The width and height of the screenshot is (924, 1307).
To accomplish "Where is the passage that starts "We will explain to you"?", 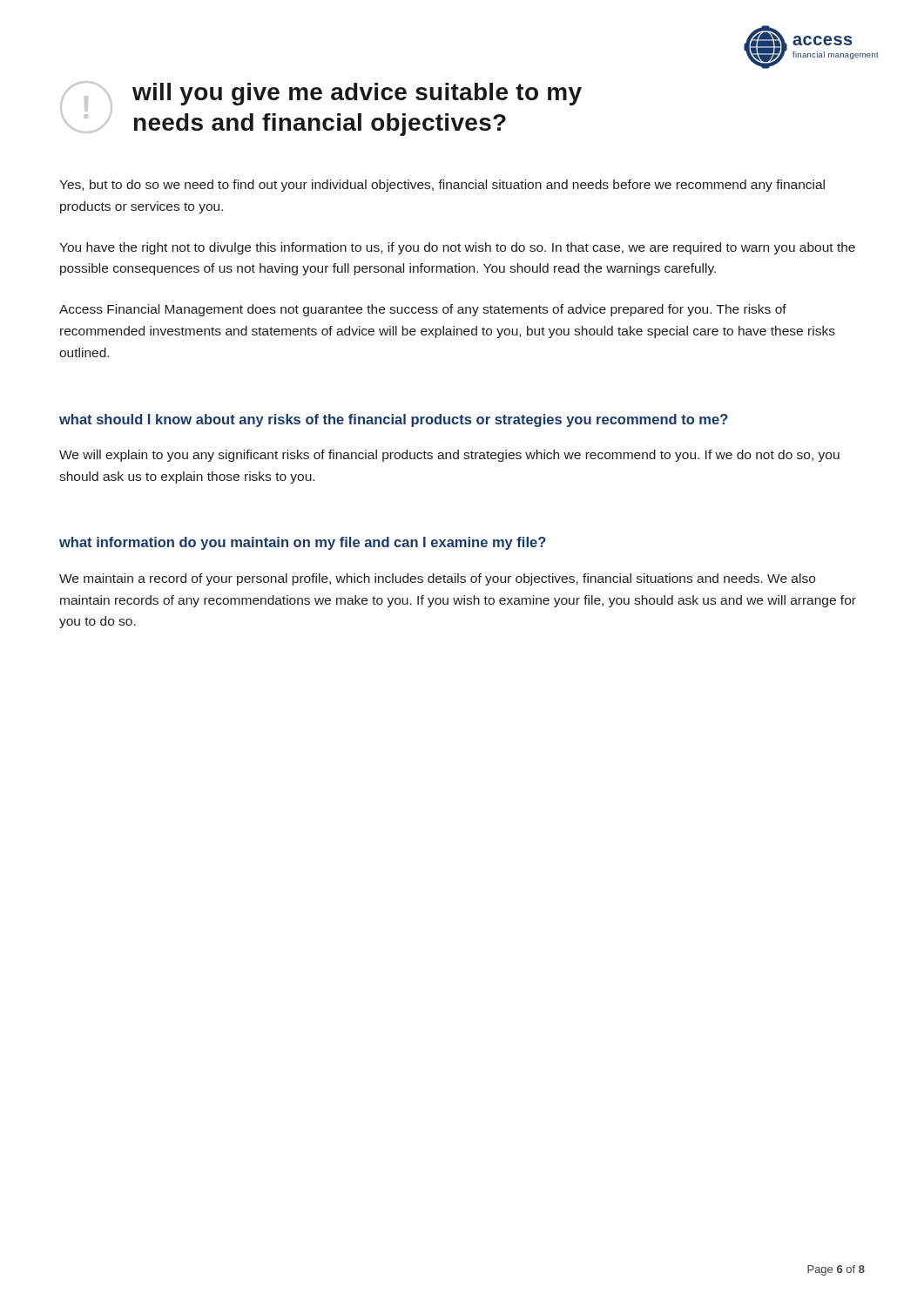I will pos(450,465).
